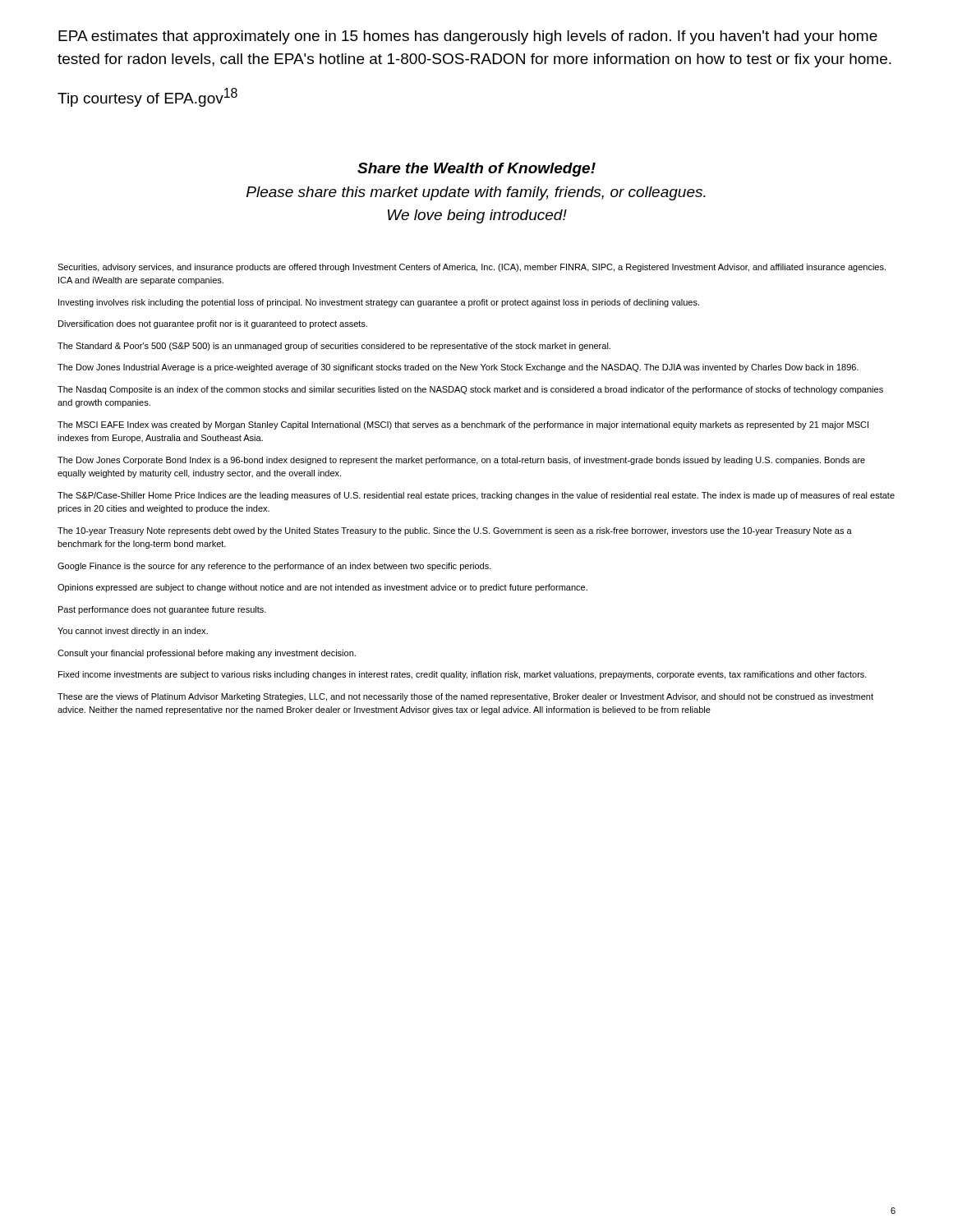Point to the element starting "You cannot invest directly in"
953x1232 pixels.
(133, 631)
